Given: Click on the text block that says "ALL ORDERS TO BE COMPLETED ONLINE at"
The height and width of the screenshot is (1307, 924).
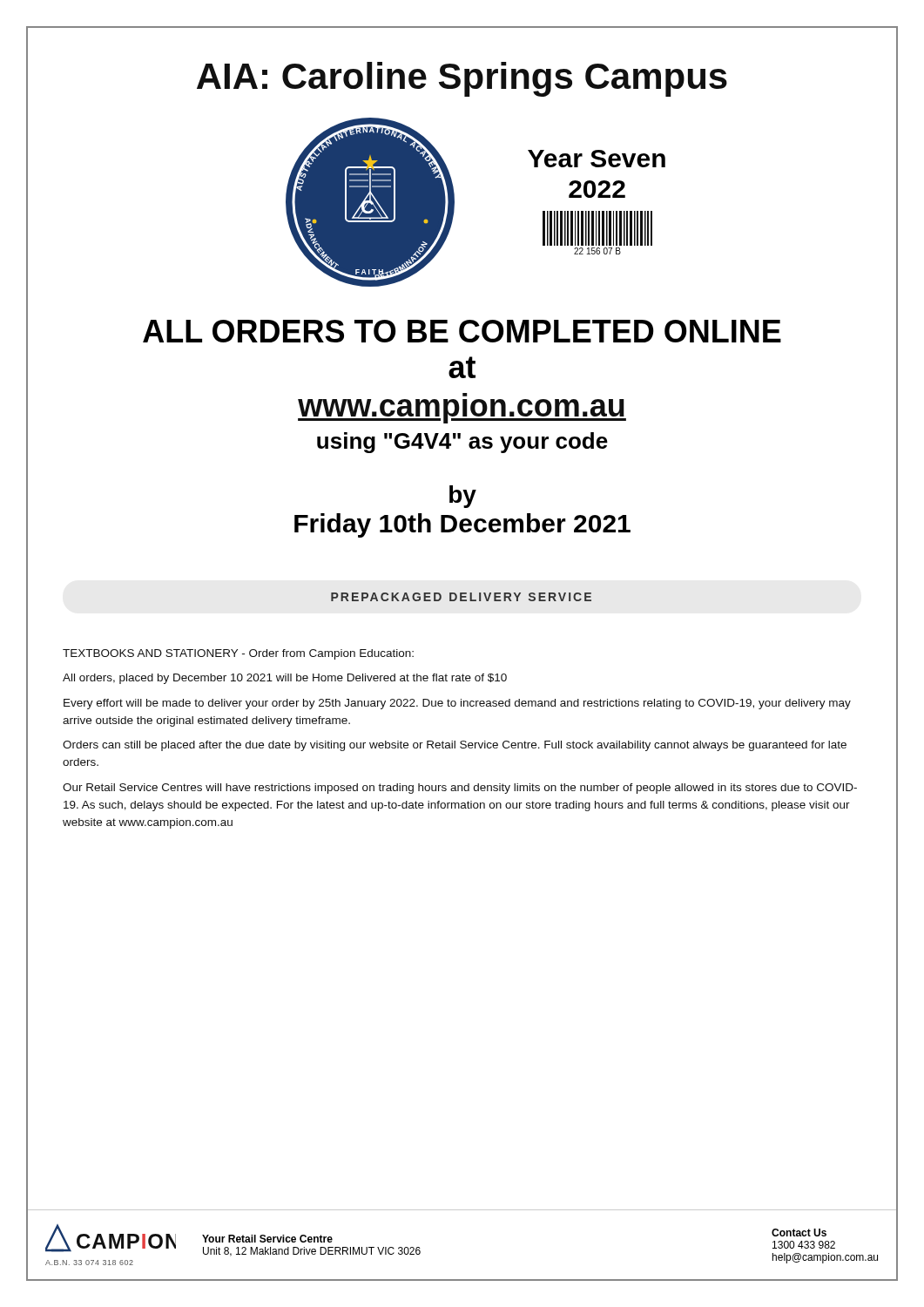Looking at the screenshot, I should point(462,385).
